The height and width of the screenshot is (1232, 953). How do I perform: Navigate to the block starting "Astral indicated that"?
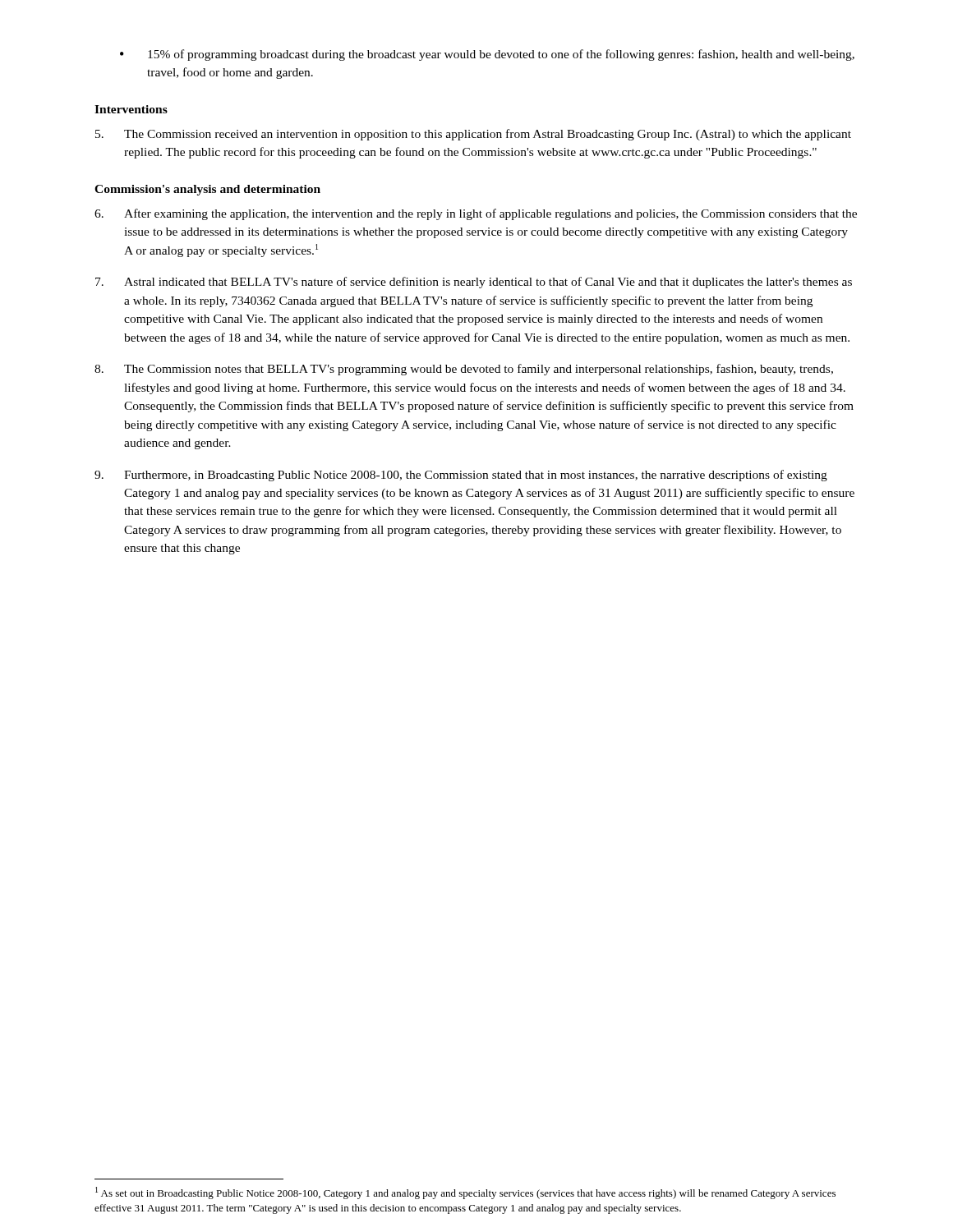click(x=476, y=310)
